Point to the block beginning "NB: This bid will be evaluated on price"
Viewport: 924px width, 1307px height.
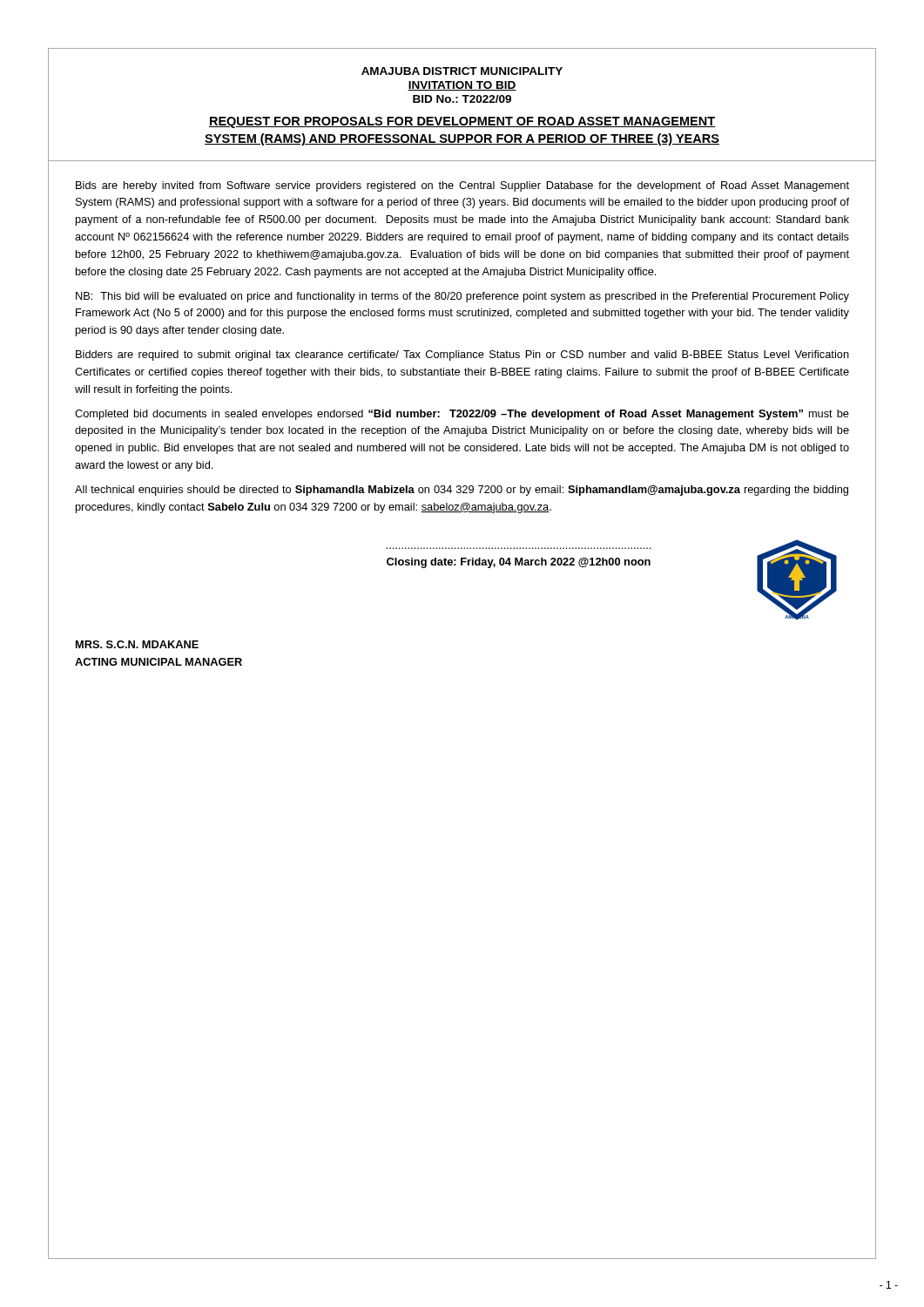click(x=462, y=313)
